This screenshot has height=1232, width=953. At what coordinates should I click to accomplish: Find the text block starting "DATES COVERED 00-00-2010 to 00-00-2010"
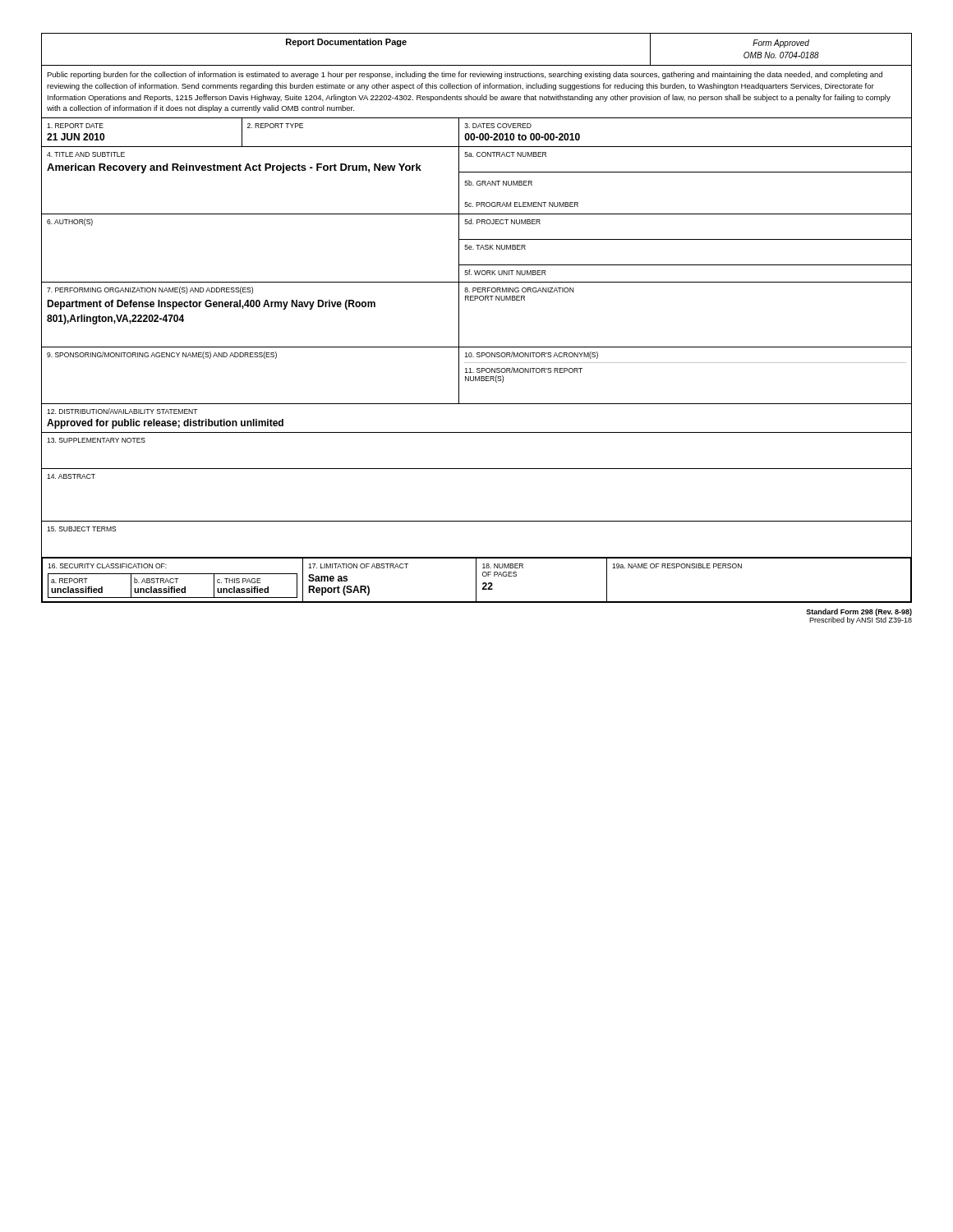point(498,126)
